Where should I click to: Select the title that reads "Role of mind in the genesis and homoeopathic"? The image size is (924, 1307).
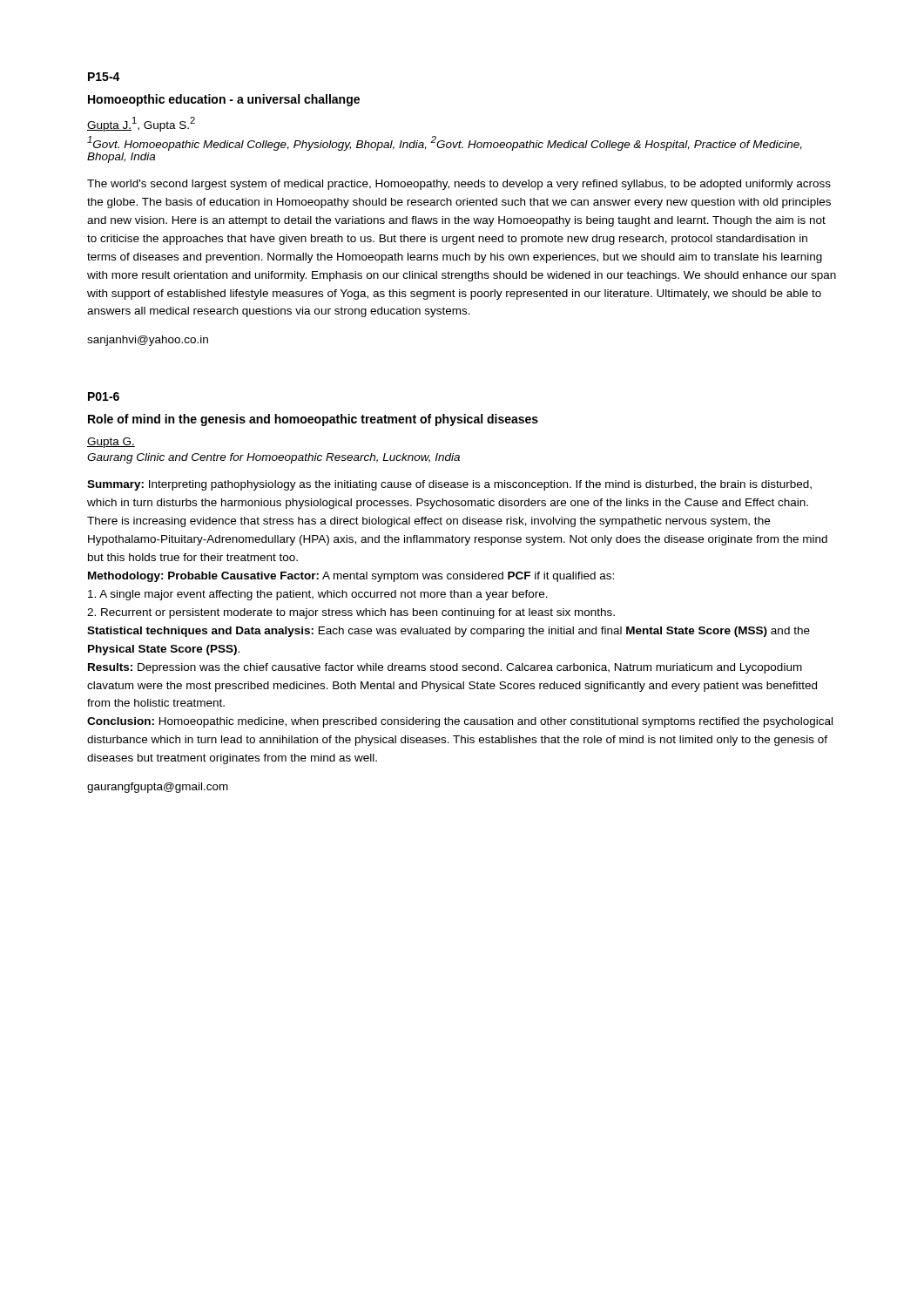pos(313,419)
